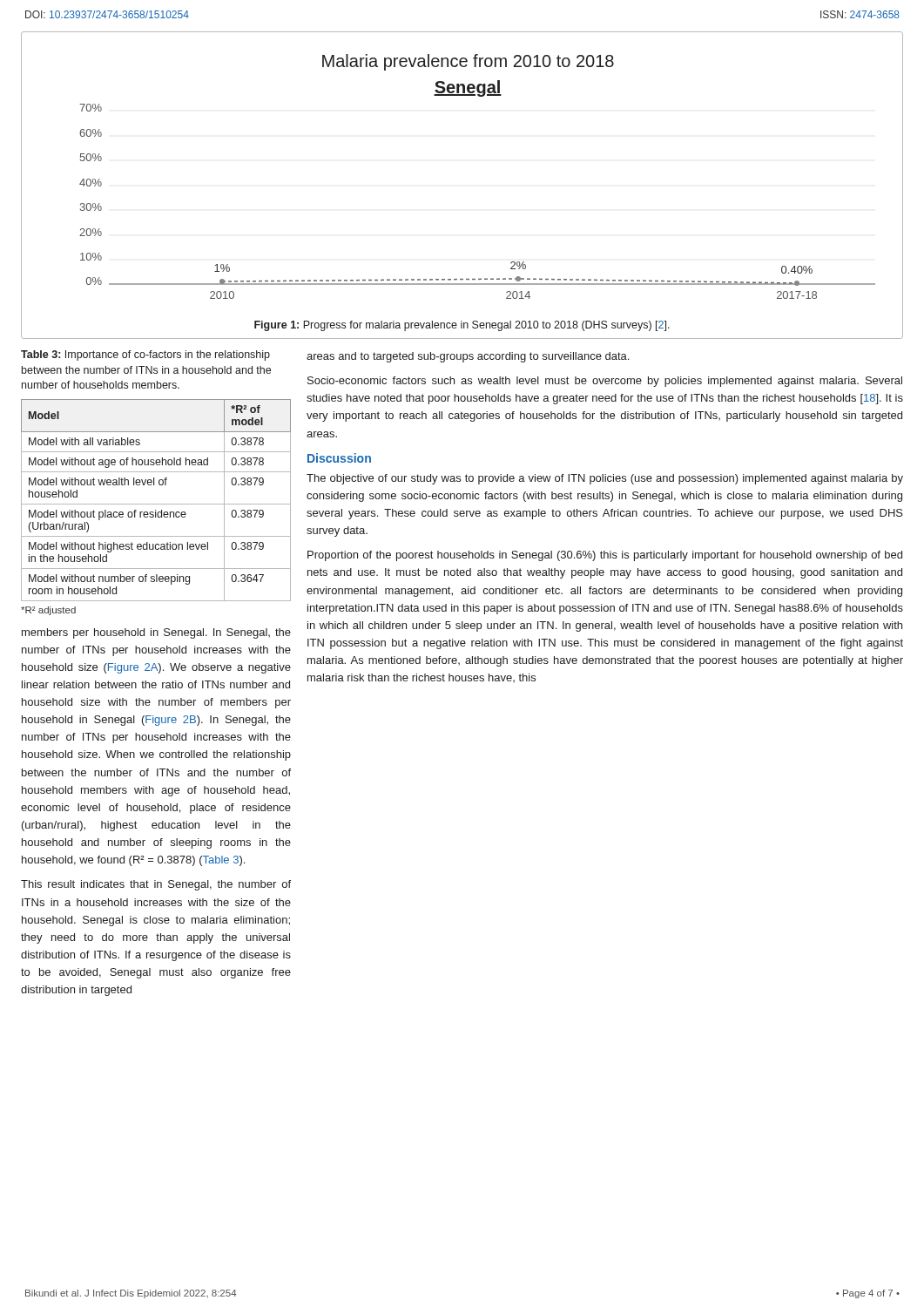Navigate to the text starting "members per household in Senegal."
Screen dimensions: 1307x924
[x=156, y=746]
